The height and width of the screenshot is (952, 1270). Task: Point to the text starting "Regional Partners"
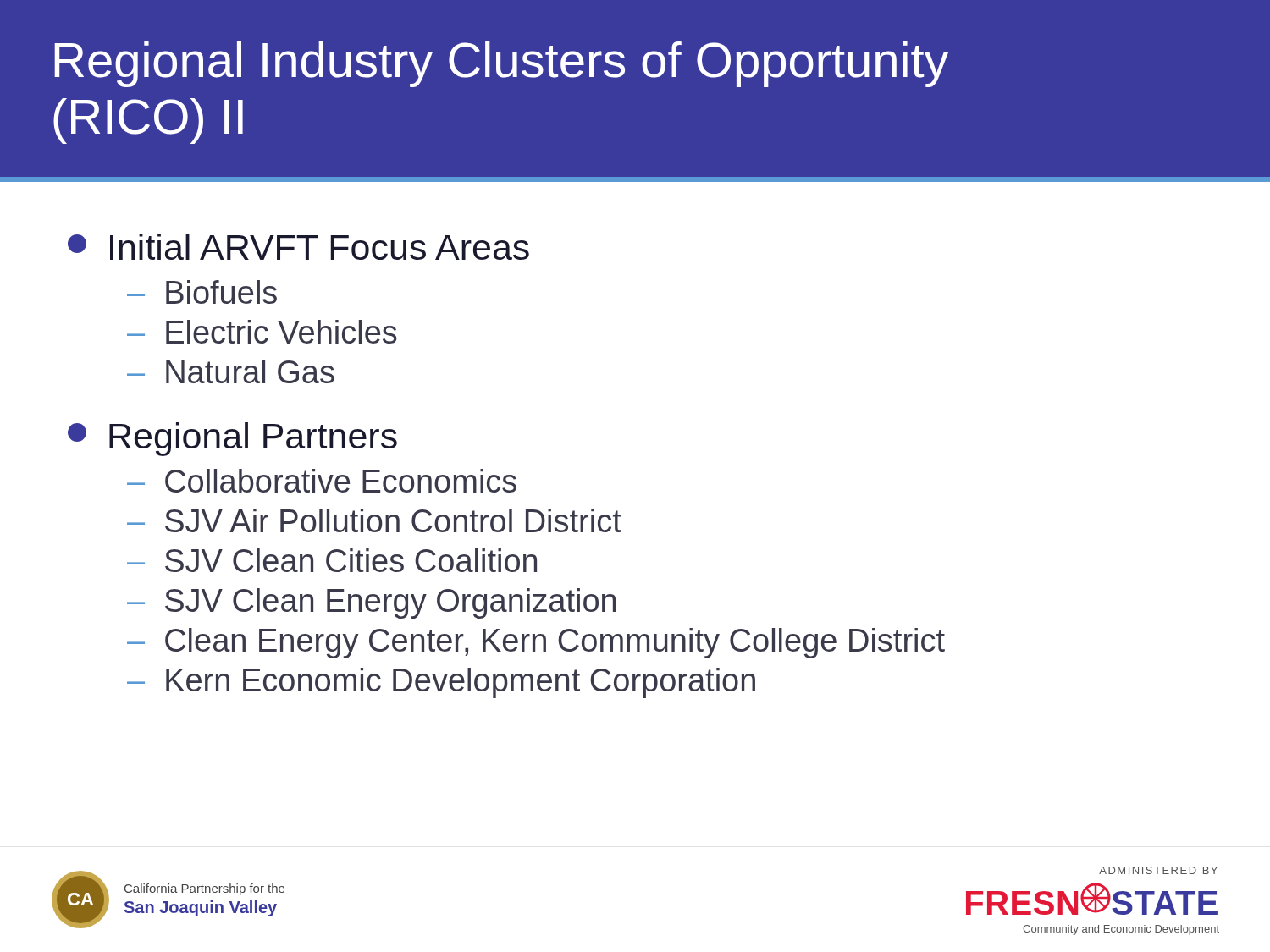(x=233, y=437)
